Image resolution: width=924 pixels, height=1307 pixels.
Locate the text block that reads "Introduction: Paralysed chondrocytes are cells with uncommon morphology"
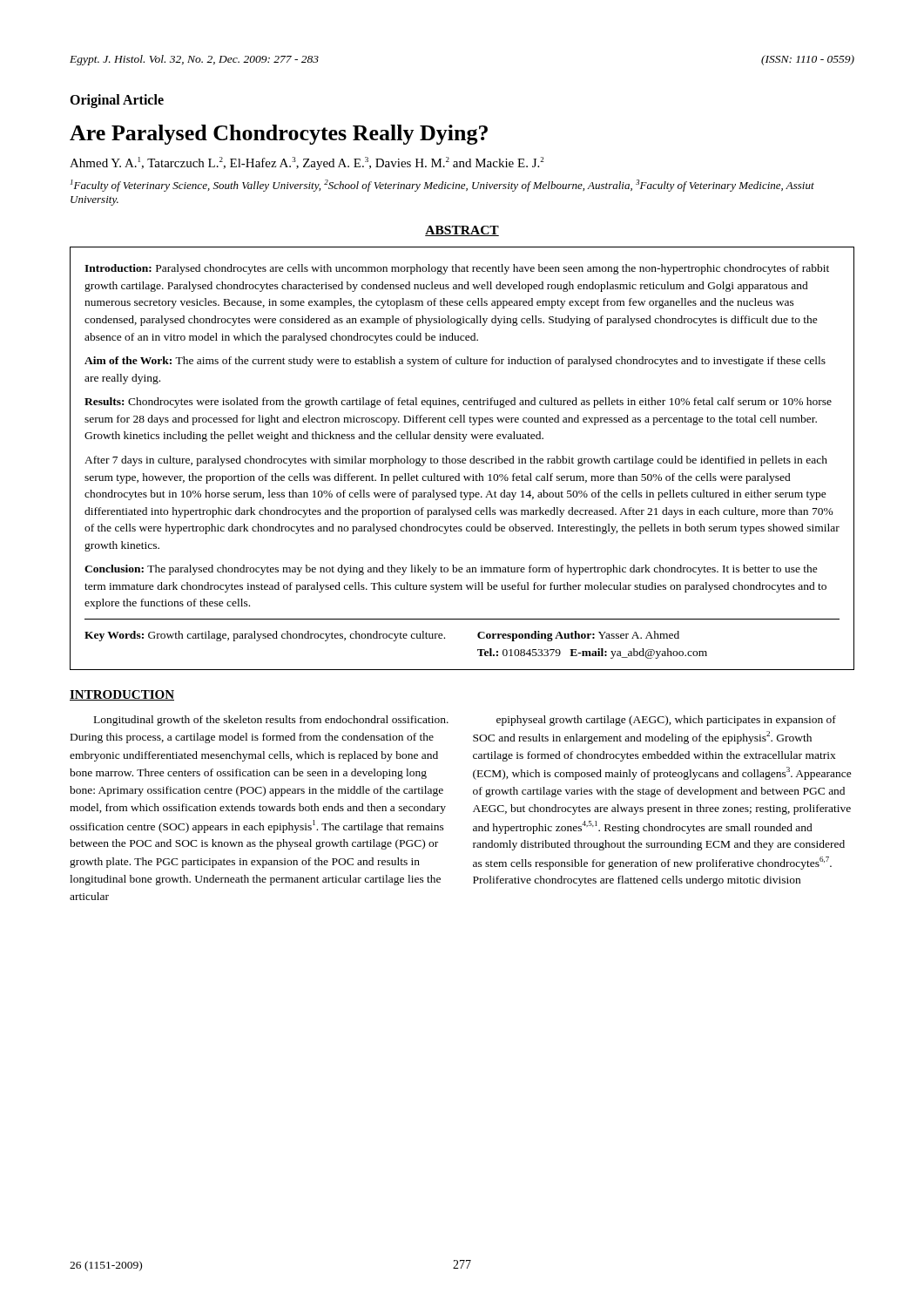pos(462,460)
